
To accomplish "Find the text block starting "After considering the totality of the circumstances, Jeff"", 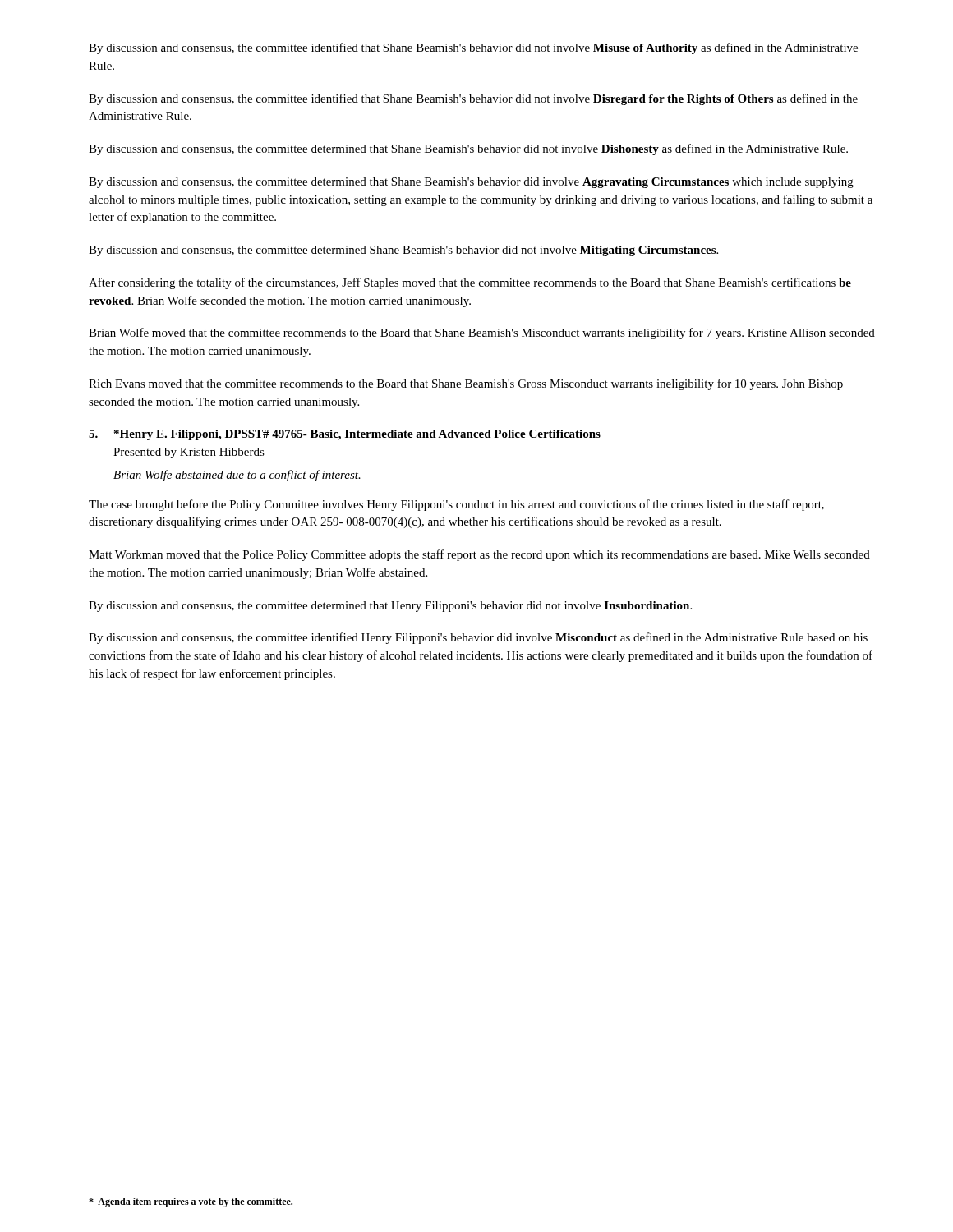I will [x=470, y=291].
